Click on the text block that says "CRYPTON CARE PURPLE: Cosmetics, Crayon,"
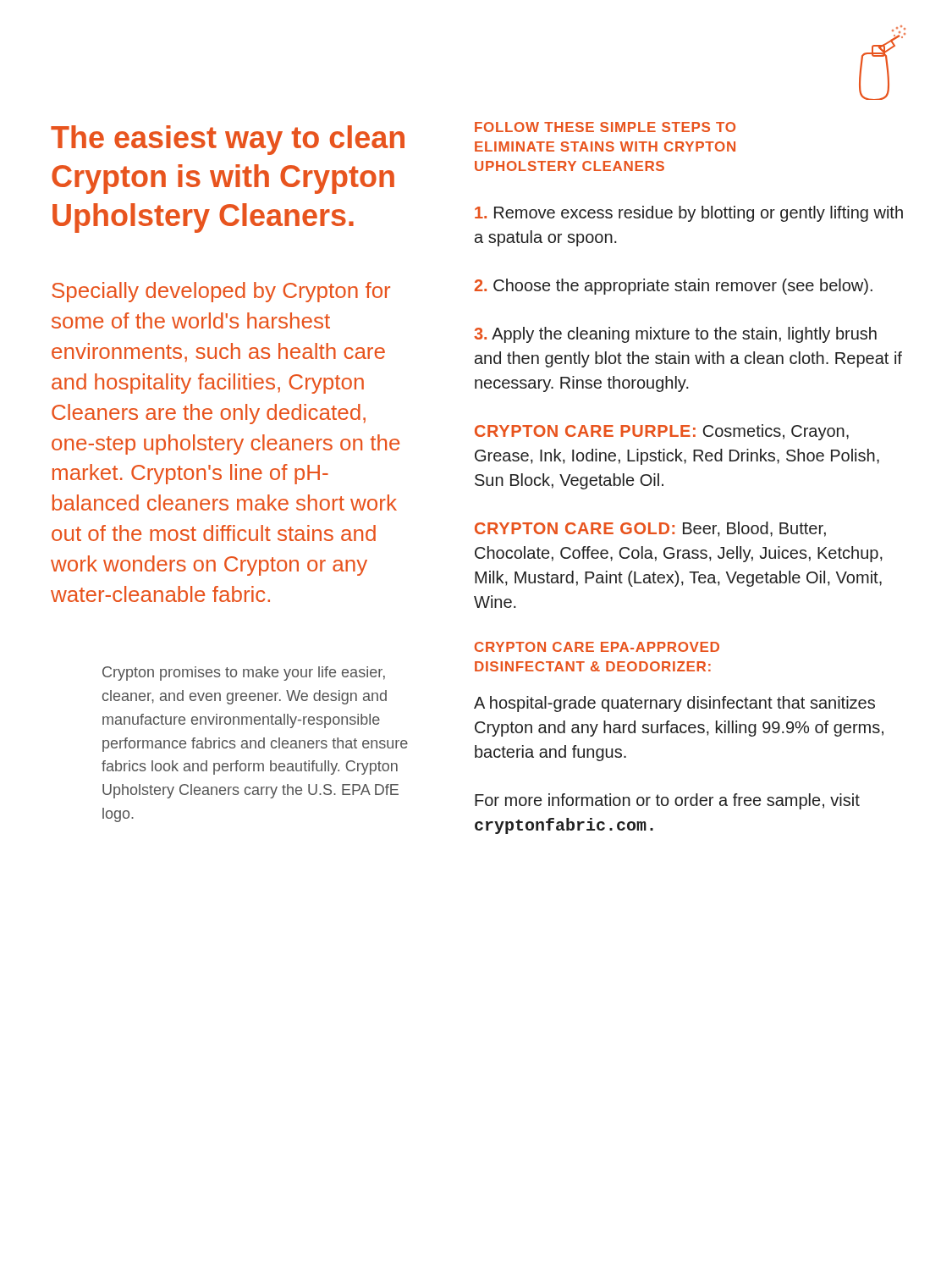This screenshot has width=952, height=1270. pos(677,455)
